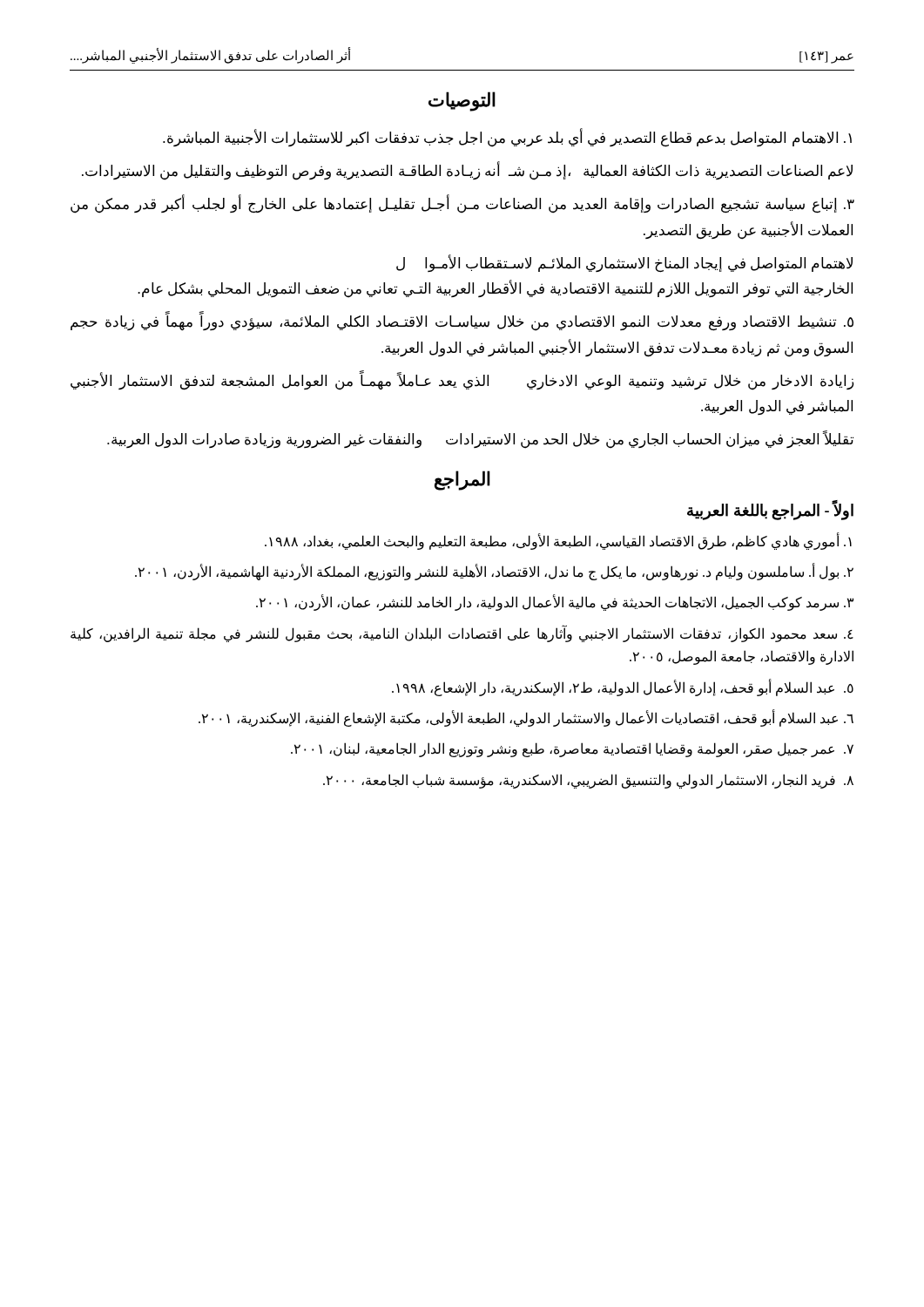Image resolution: width=924 pixels, height=1307 pixels.
Task: Where is the passage that starts "٣. إتباع سياسة تشجيع الصادرات"?
Action: 462,217
